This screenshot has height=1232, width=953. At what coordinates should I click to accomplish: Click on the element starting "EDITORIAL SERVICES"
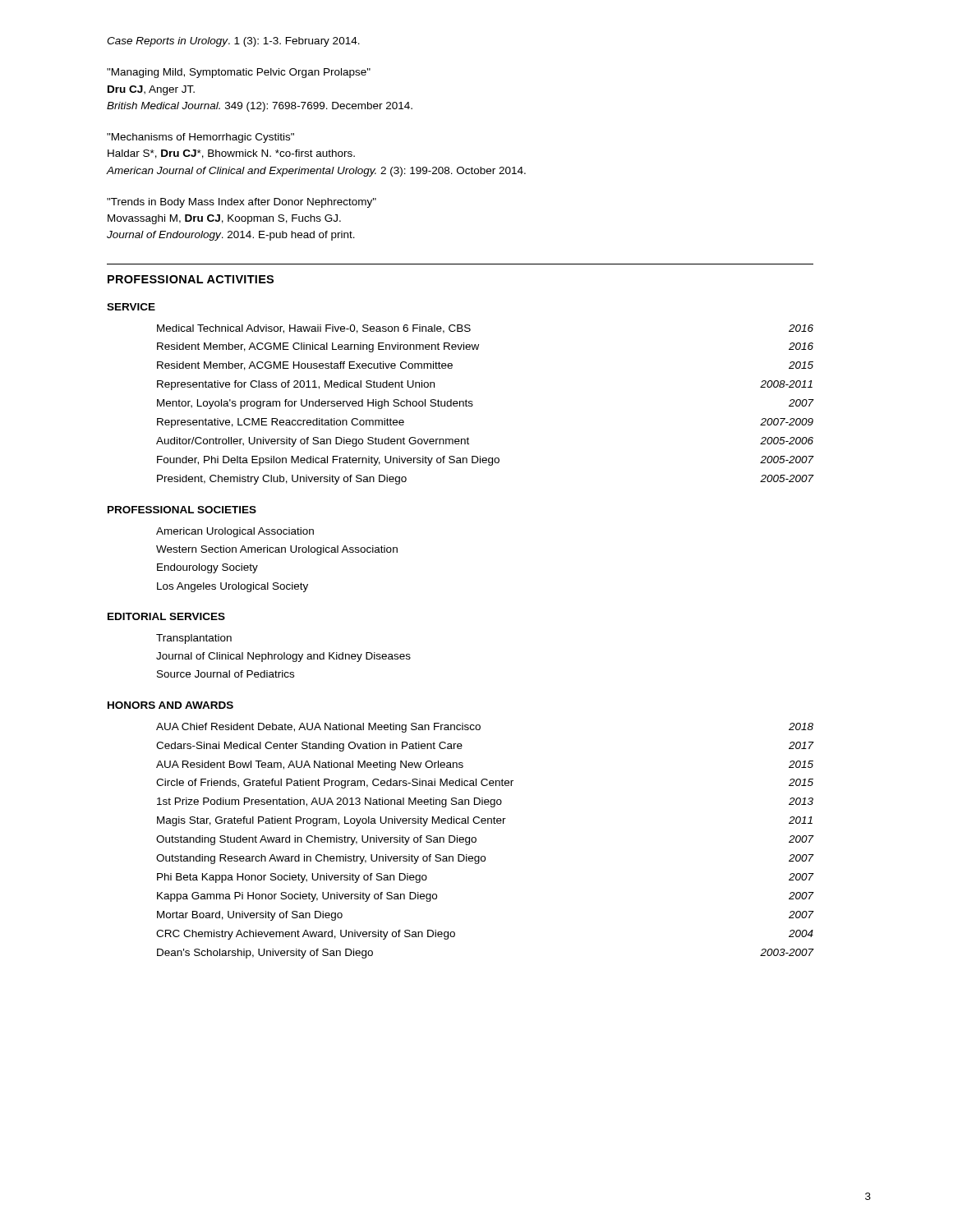coord(166,616)
